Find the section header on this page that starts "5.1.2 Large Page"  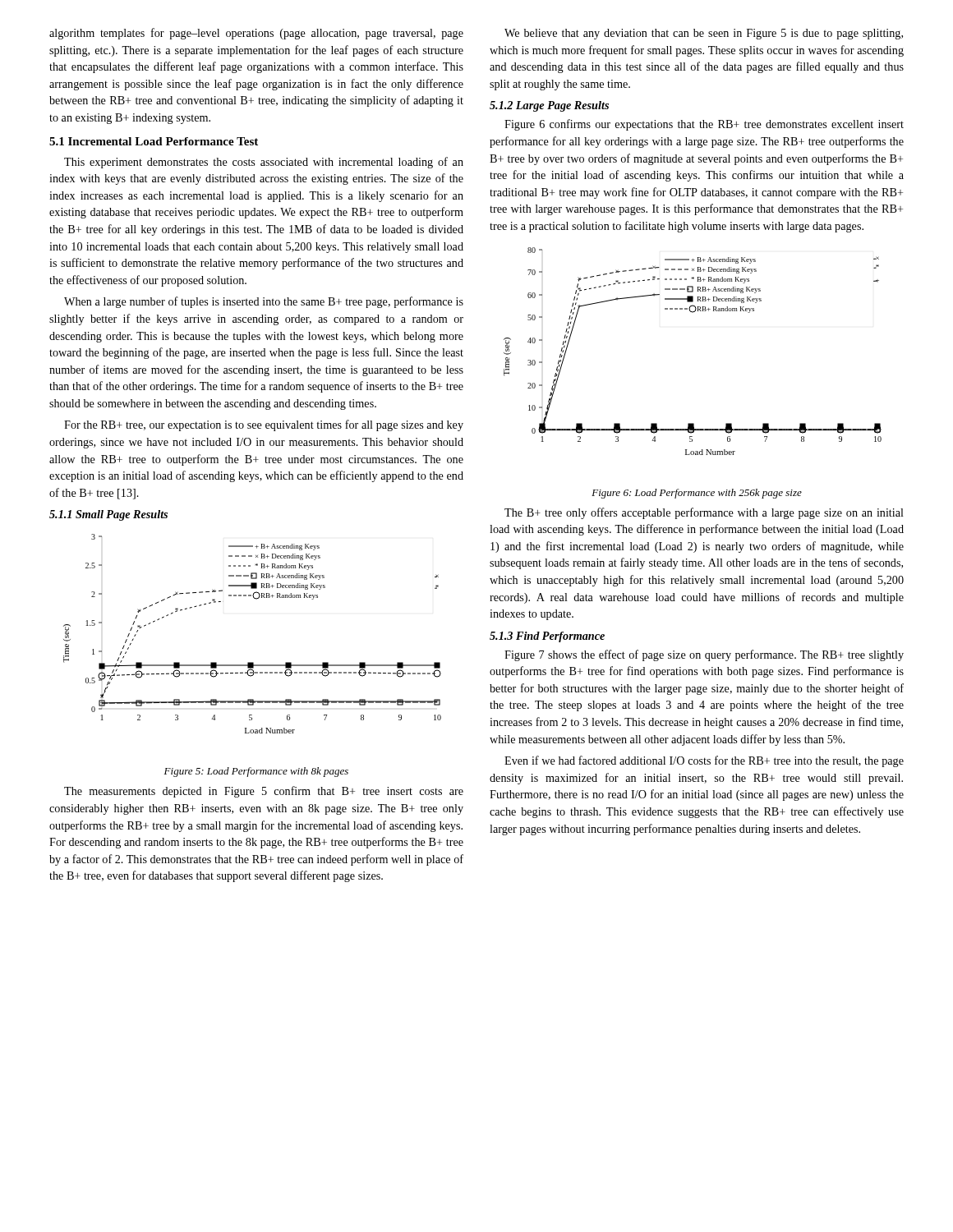[549, 105]
